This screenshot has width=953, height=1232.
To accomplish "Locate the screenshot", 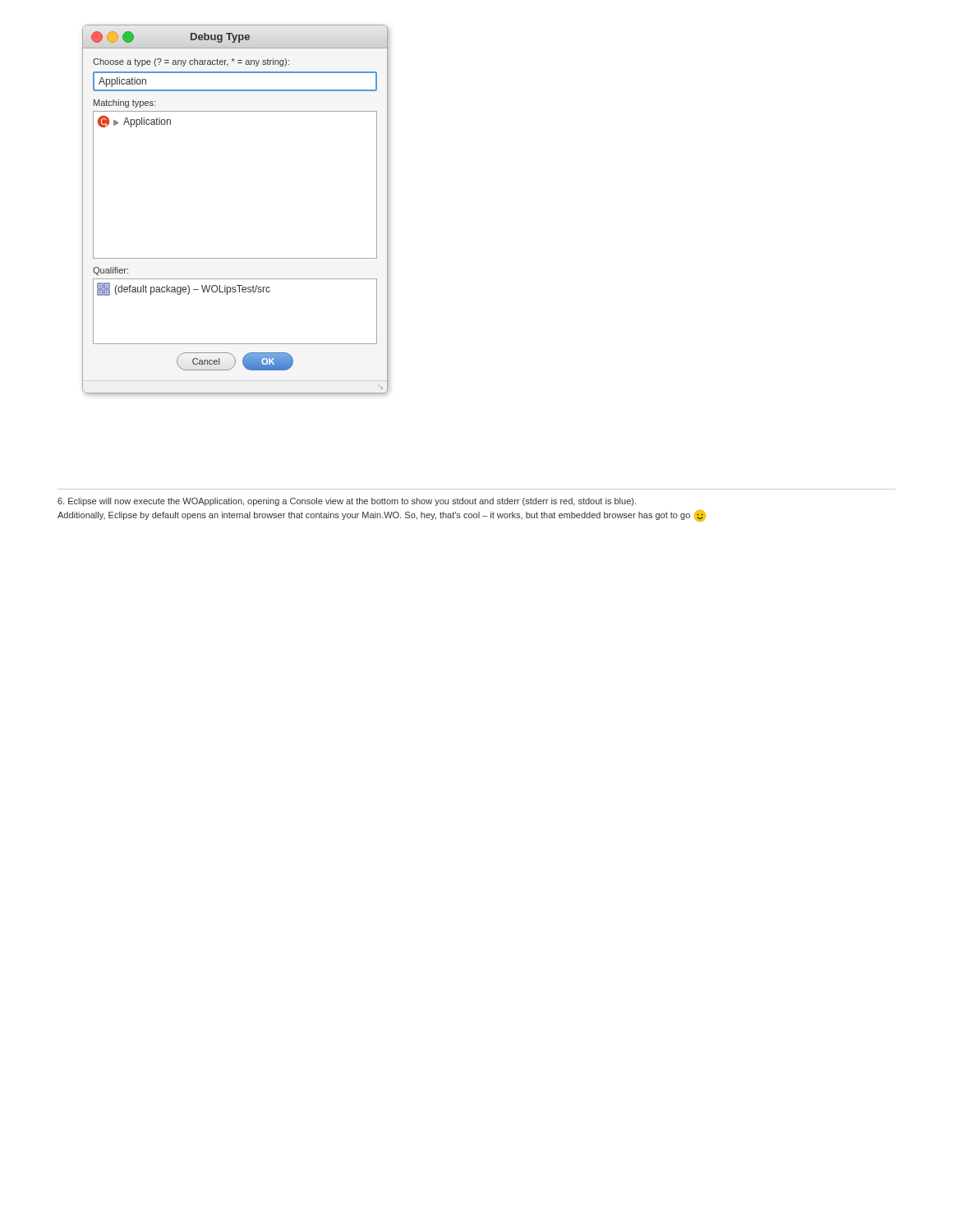I will (x=235, y=209).
